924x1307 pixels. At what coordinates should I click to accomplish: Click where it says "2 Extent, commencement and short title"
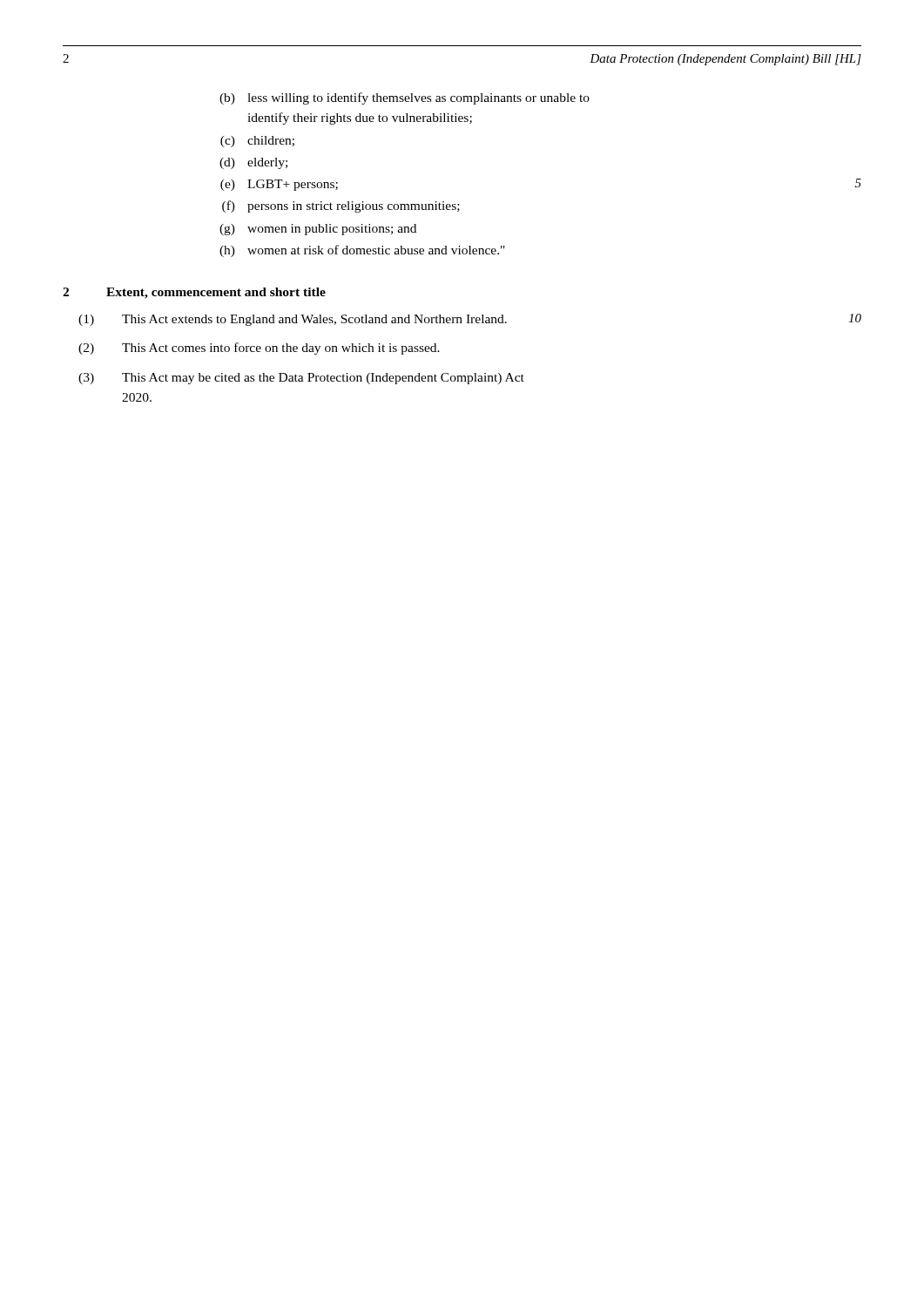194,292
